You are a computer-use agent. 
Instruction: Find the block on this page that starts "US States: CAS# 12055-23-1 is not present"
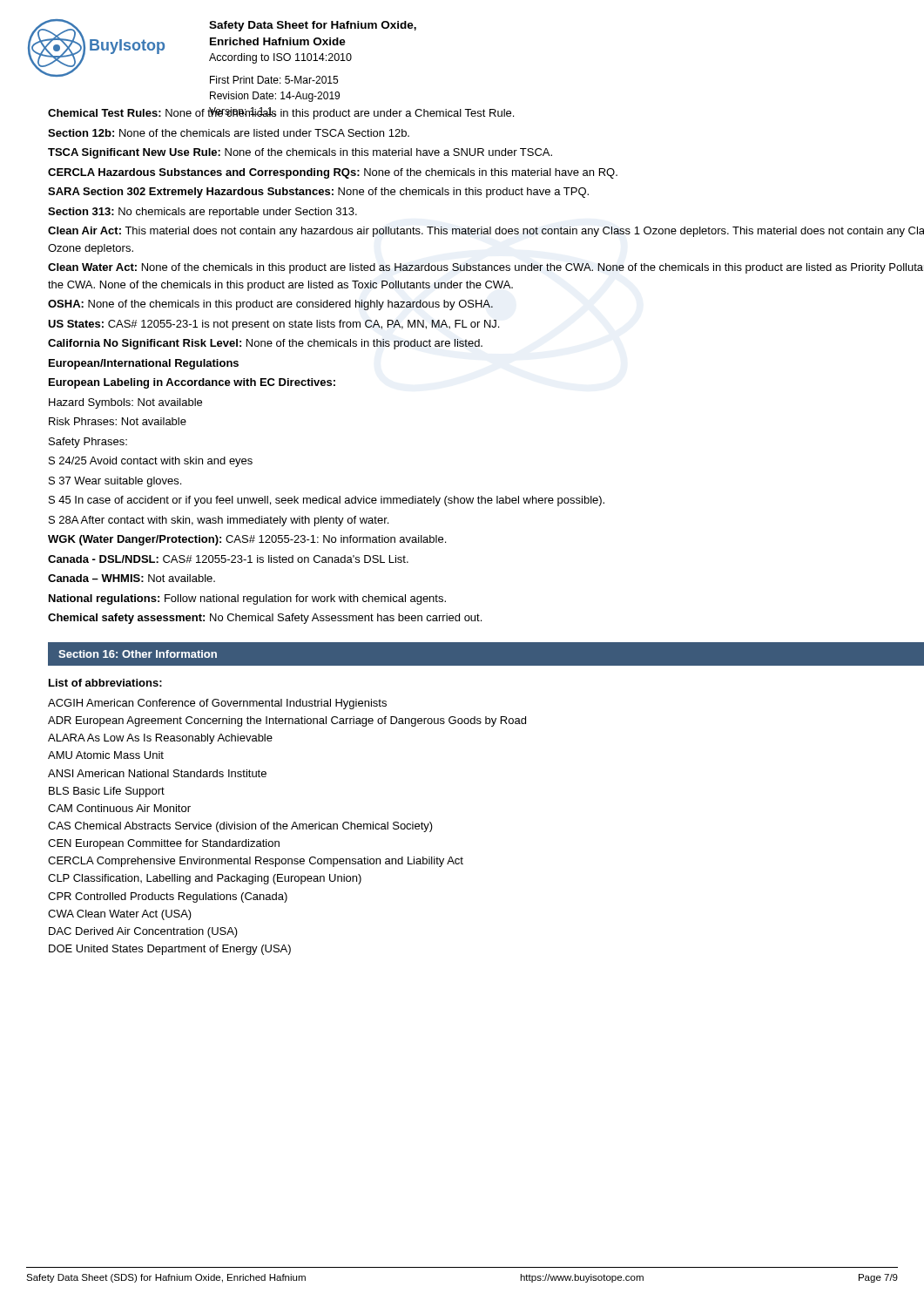(274, 323)
